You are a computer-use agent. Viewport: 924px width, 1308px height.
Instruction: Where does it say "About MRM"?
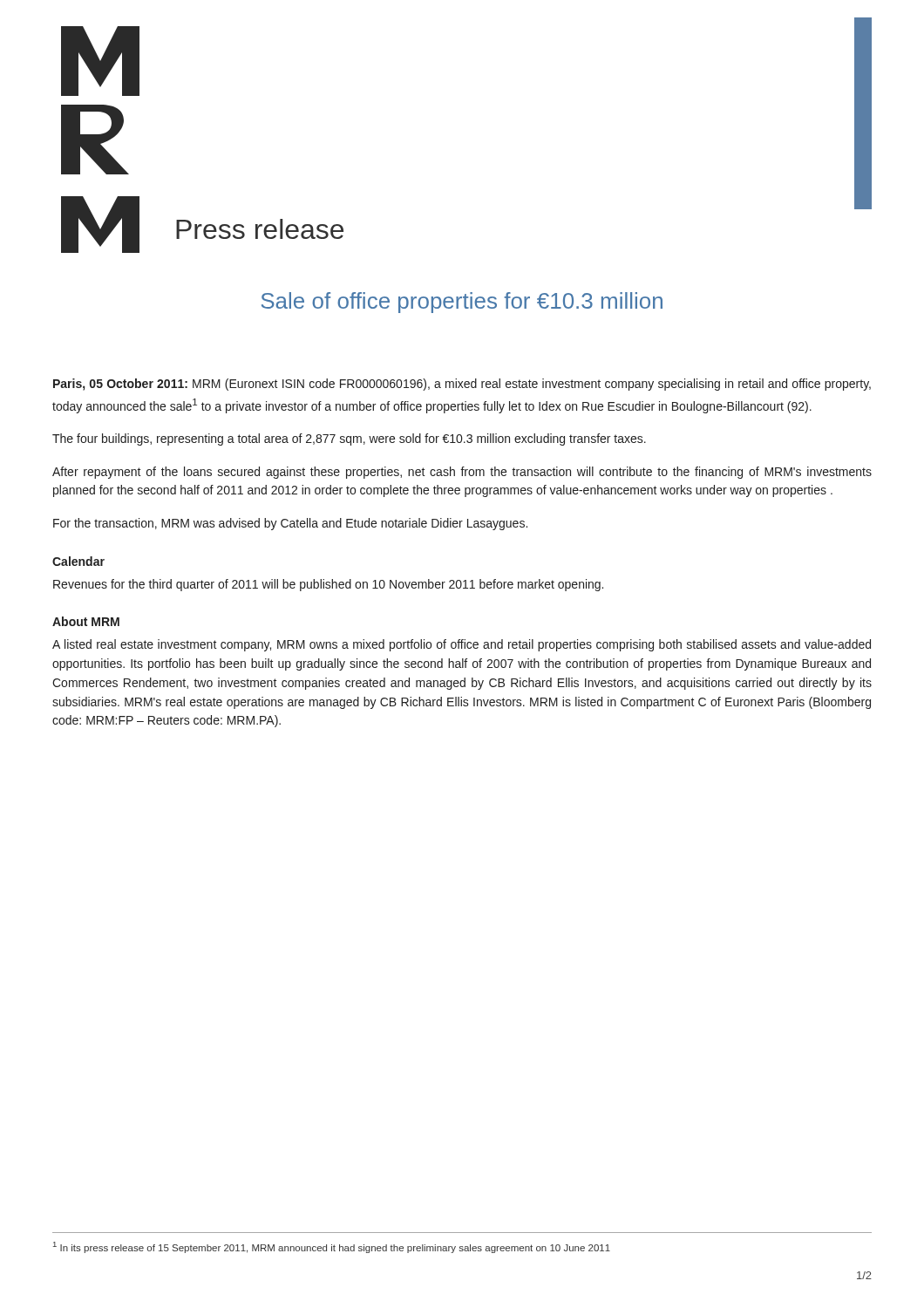pyautogui.click(x=86, y=622)
